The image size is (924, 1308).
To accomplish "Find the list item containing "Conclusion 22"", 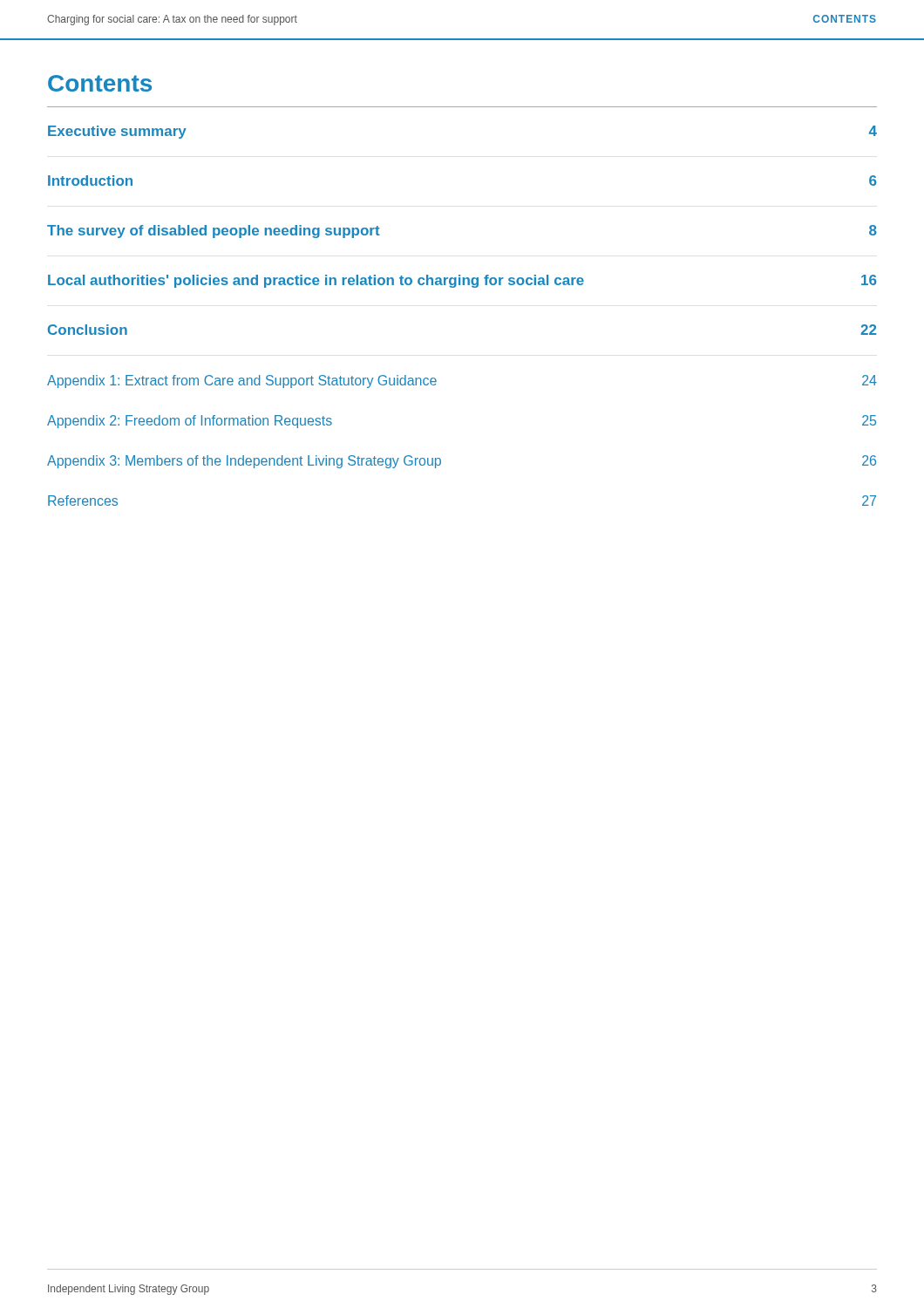I will 86,329.
